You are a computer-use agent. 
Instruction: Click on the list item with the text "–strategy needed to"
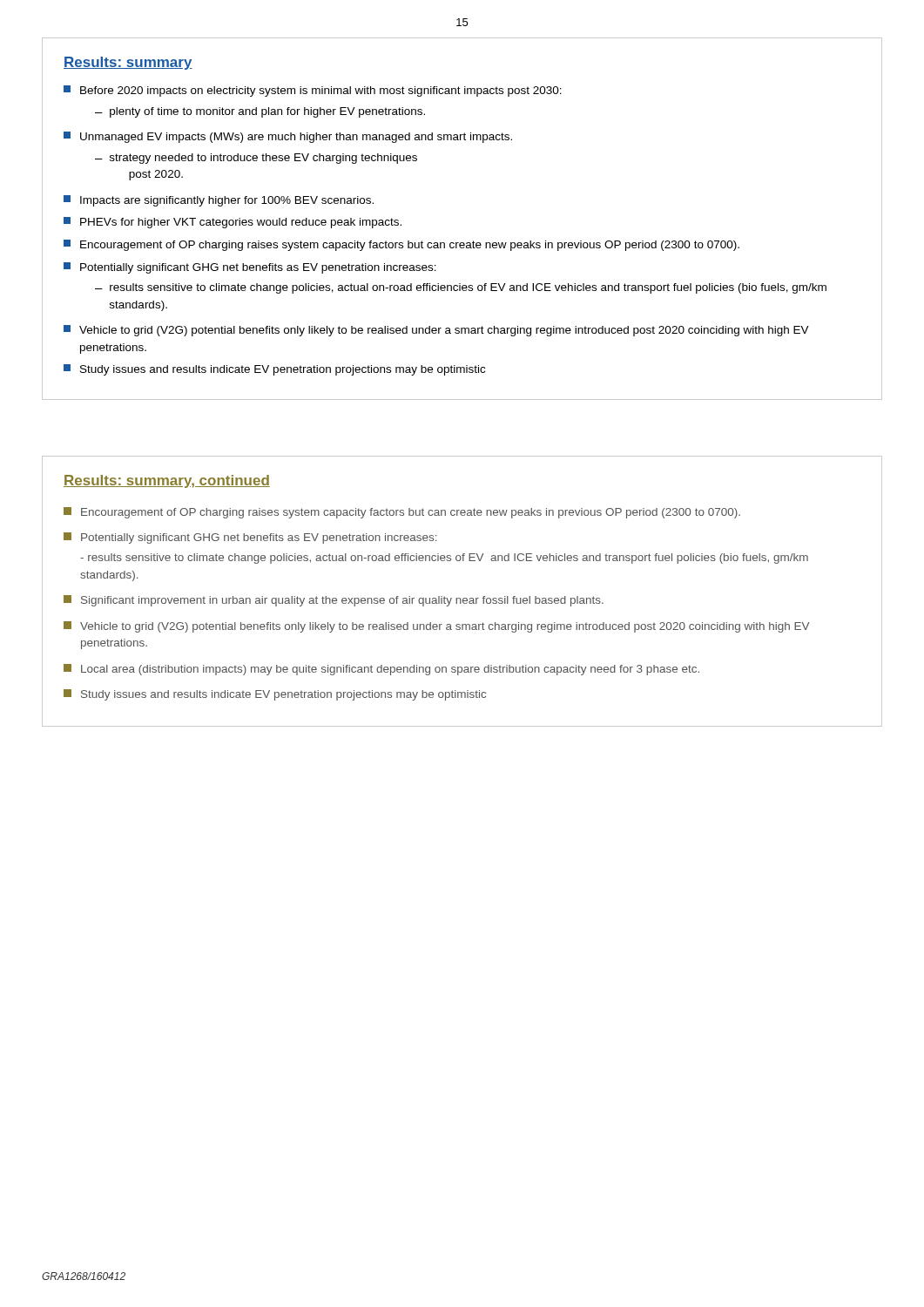click(256, 166)
